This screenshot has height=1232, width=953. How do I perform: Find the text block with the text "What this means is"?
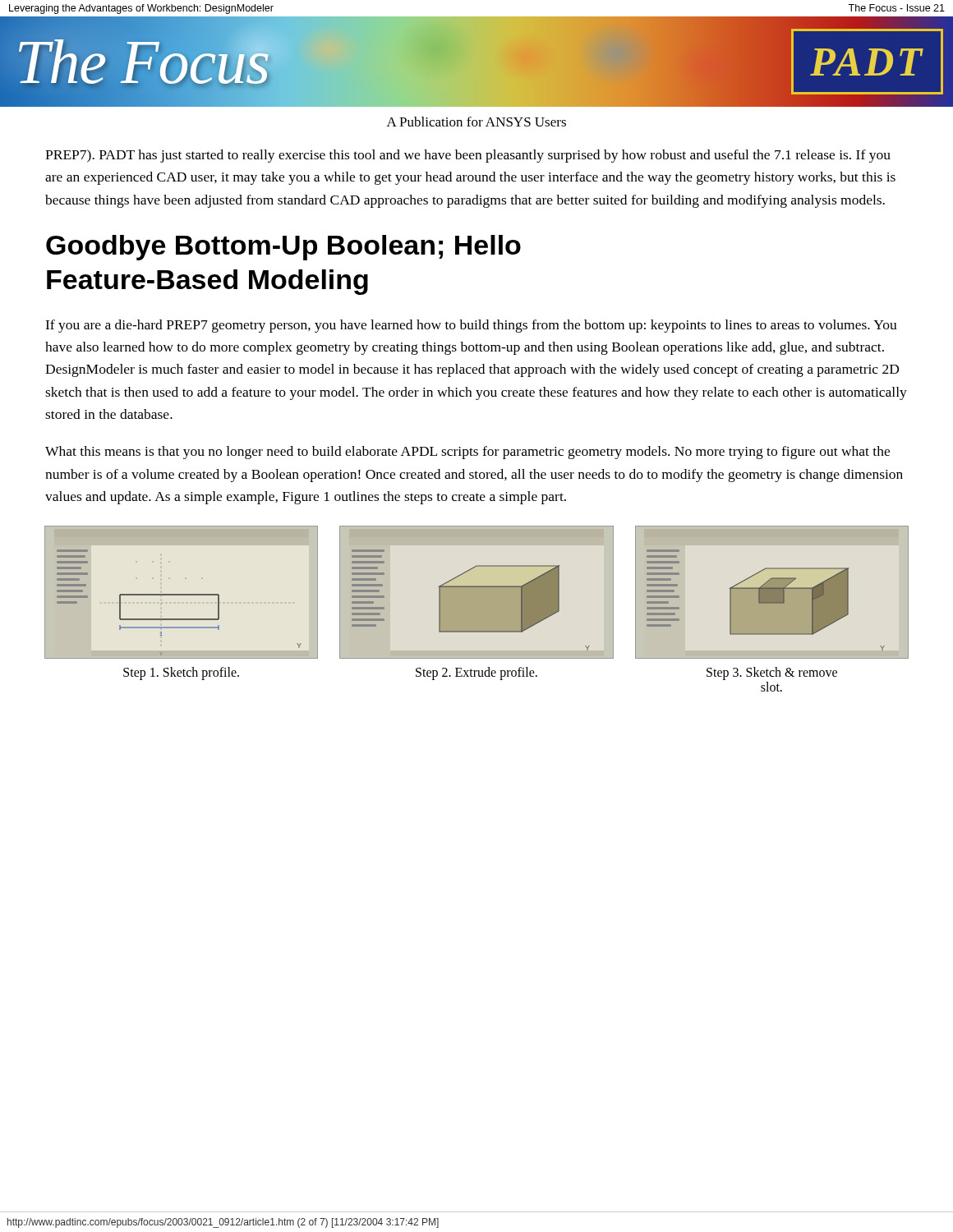pyautogui.click(x=474, y=474)
